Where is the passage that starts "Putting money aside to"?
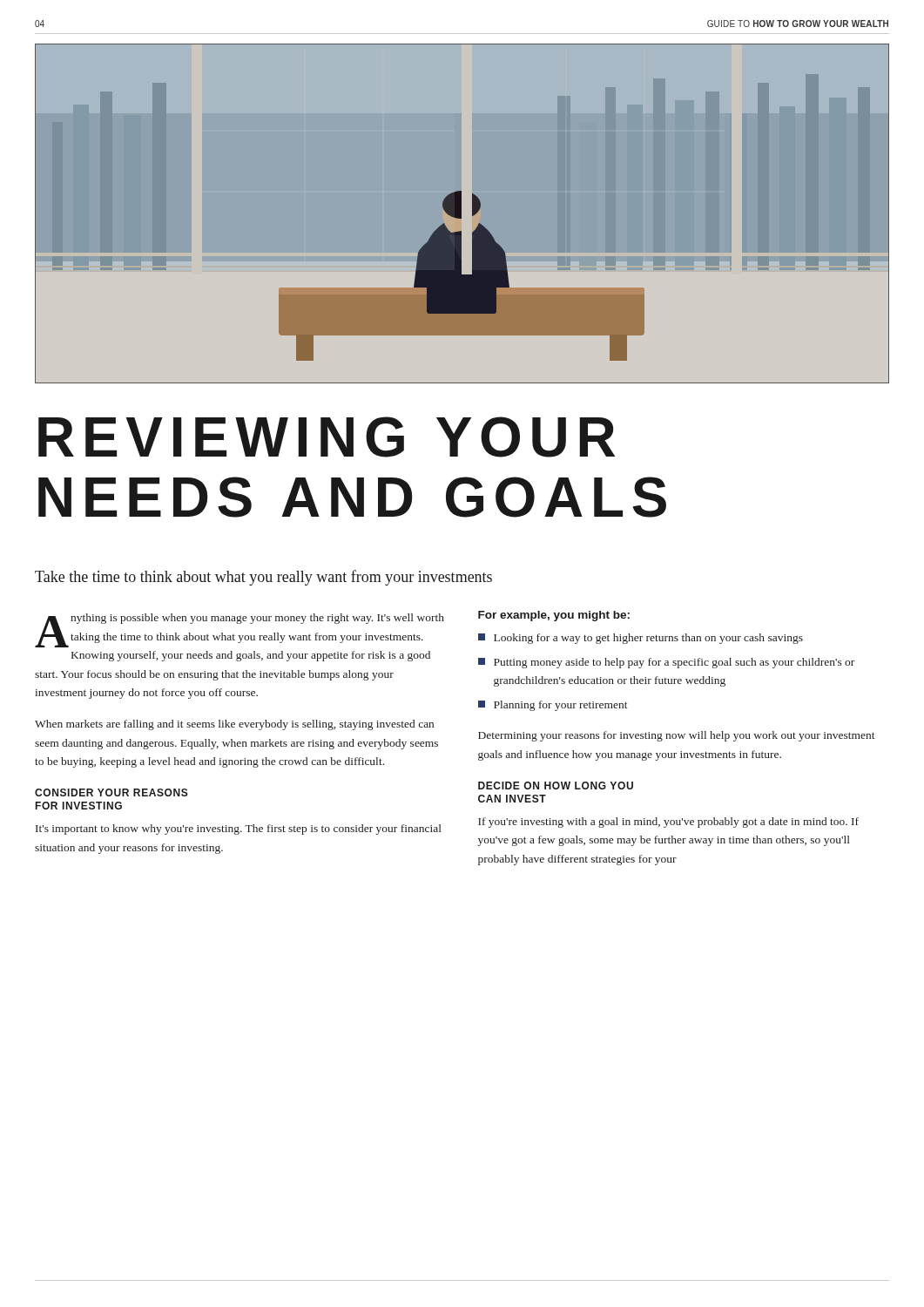This screenshot has height=1307, width=924. pos(674,671)
